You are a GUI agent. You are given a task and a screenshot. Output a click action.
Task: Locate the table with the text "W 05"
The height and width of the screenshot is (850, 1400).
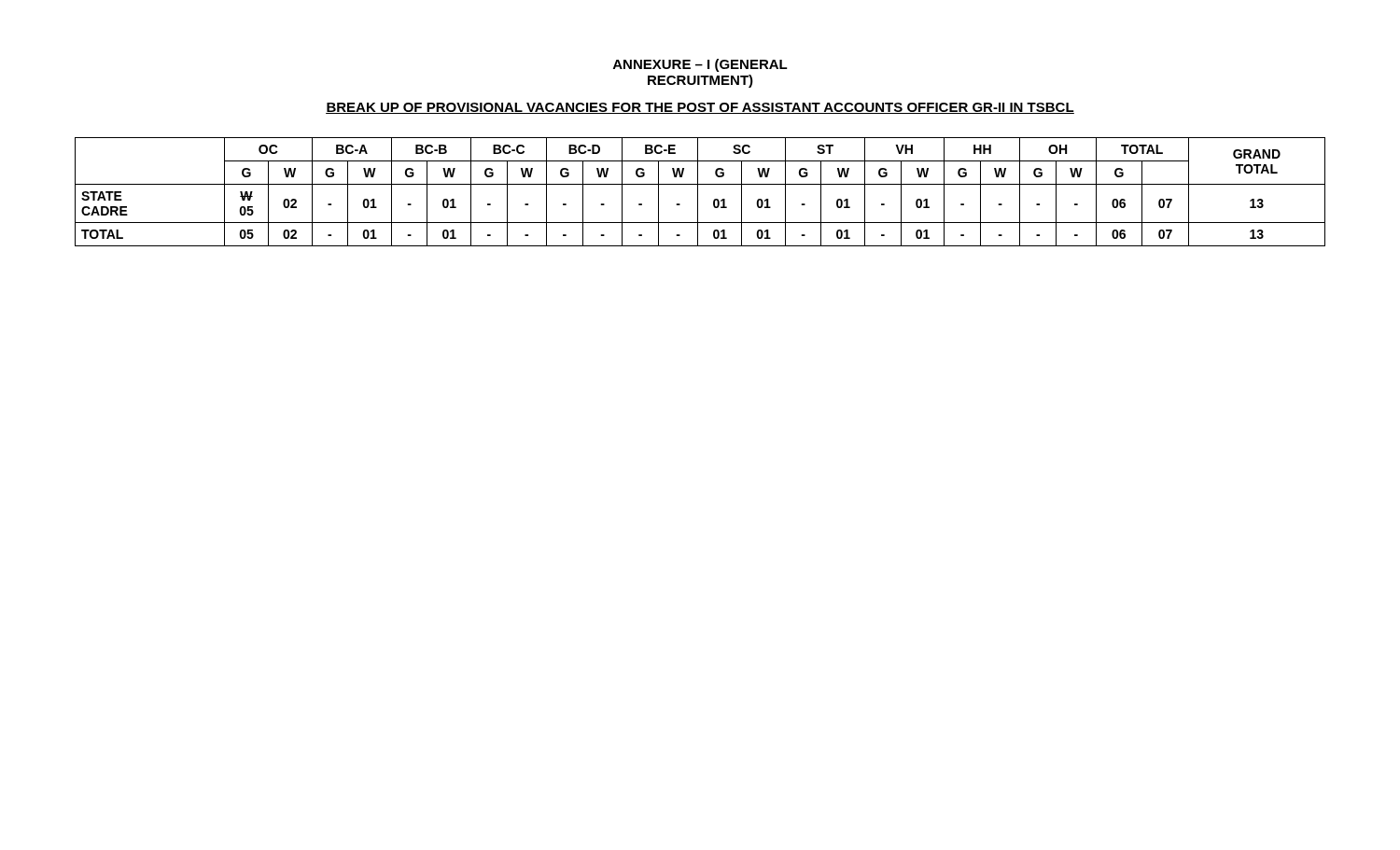(x=700, y=192)
